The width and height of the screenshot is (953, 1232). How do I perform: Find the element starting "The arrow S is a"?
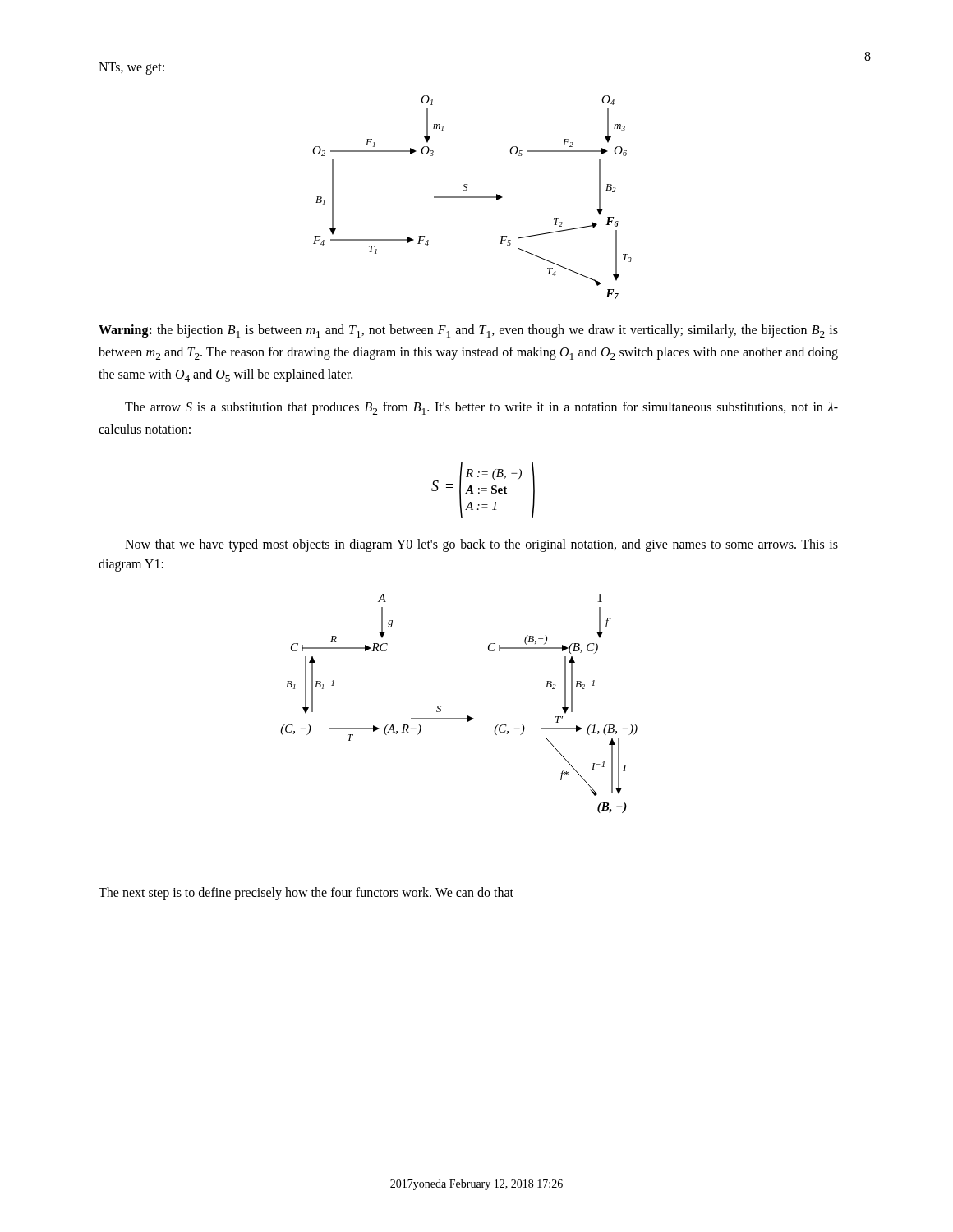click(x=468, y=418)
